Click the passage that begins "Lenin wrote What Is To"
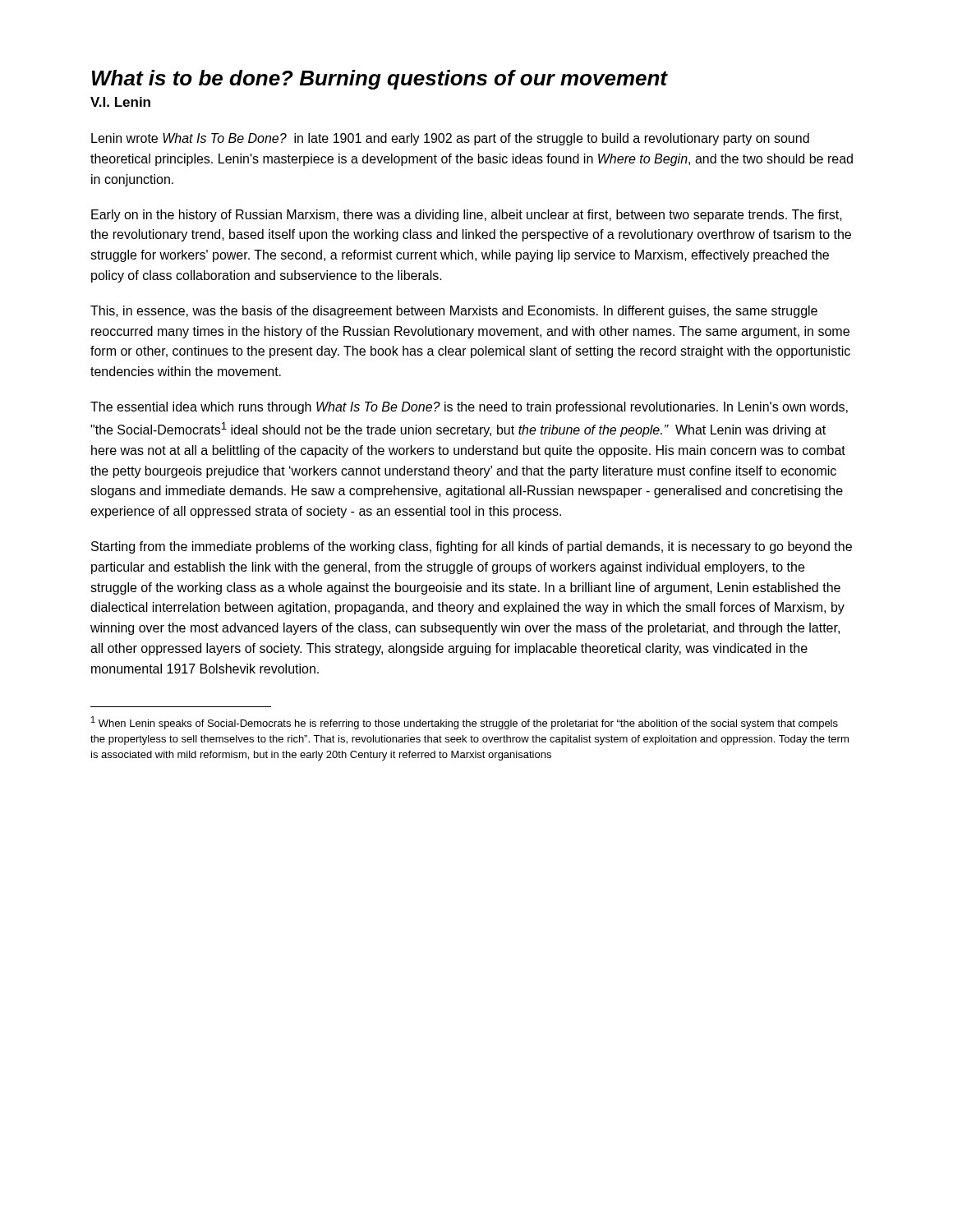This screenshot has height=1232, width=953. pyautogui.click(x=472, y=159)
